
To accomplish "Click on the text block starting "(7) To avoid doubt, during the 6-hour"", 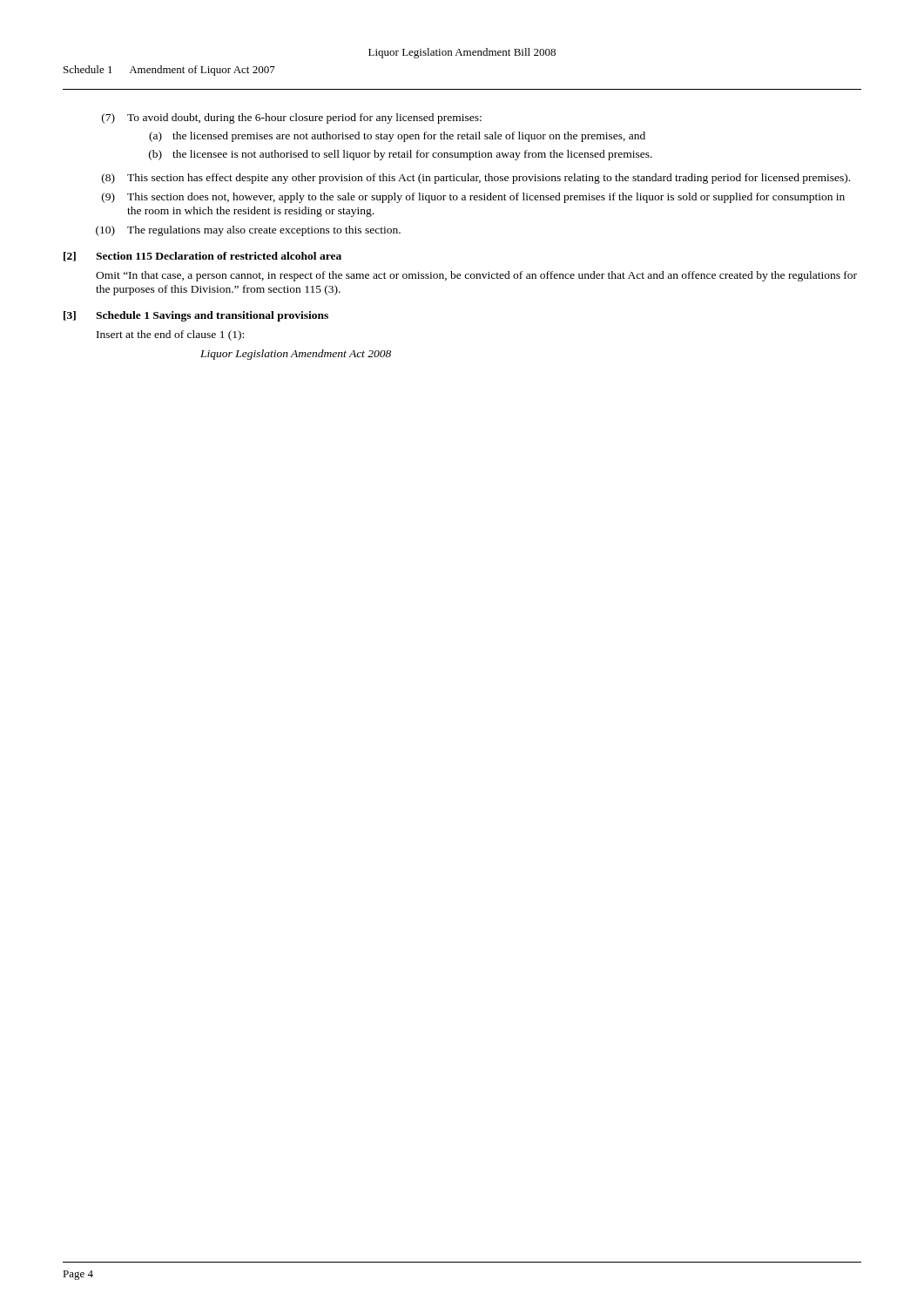I will click(x=462, y=138).
